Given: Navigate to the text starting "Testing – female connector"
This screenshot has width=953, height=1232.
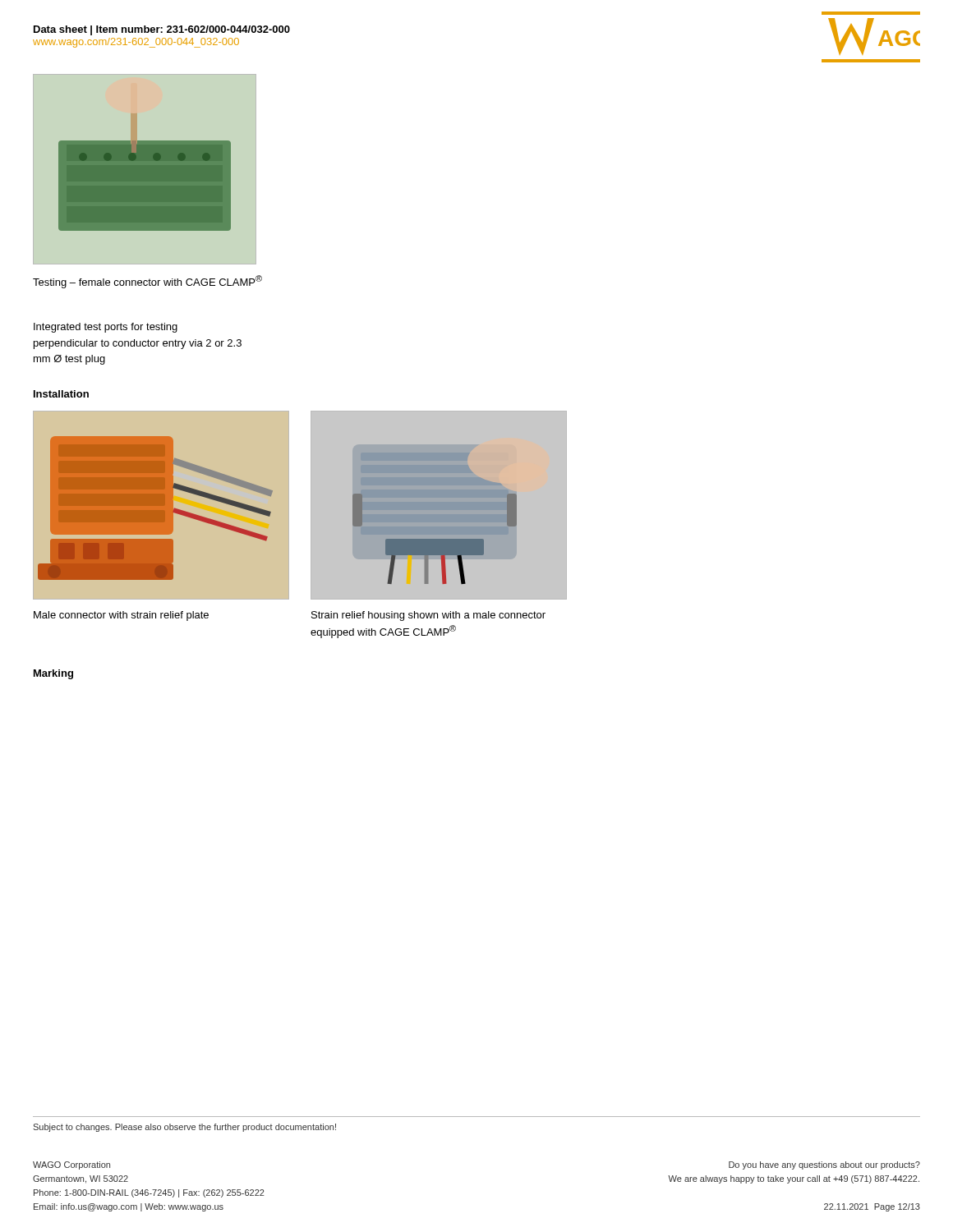Looking at the screenshot, I should [x=147, y=281].
